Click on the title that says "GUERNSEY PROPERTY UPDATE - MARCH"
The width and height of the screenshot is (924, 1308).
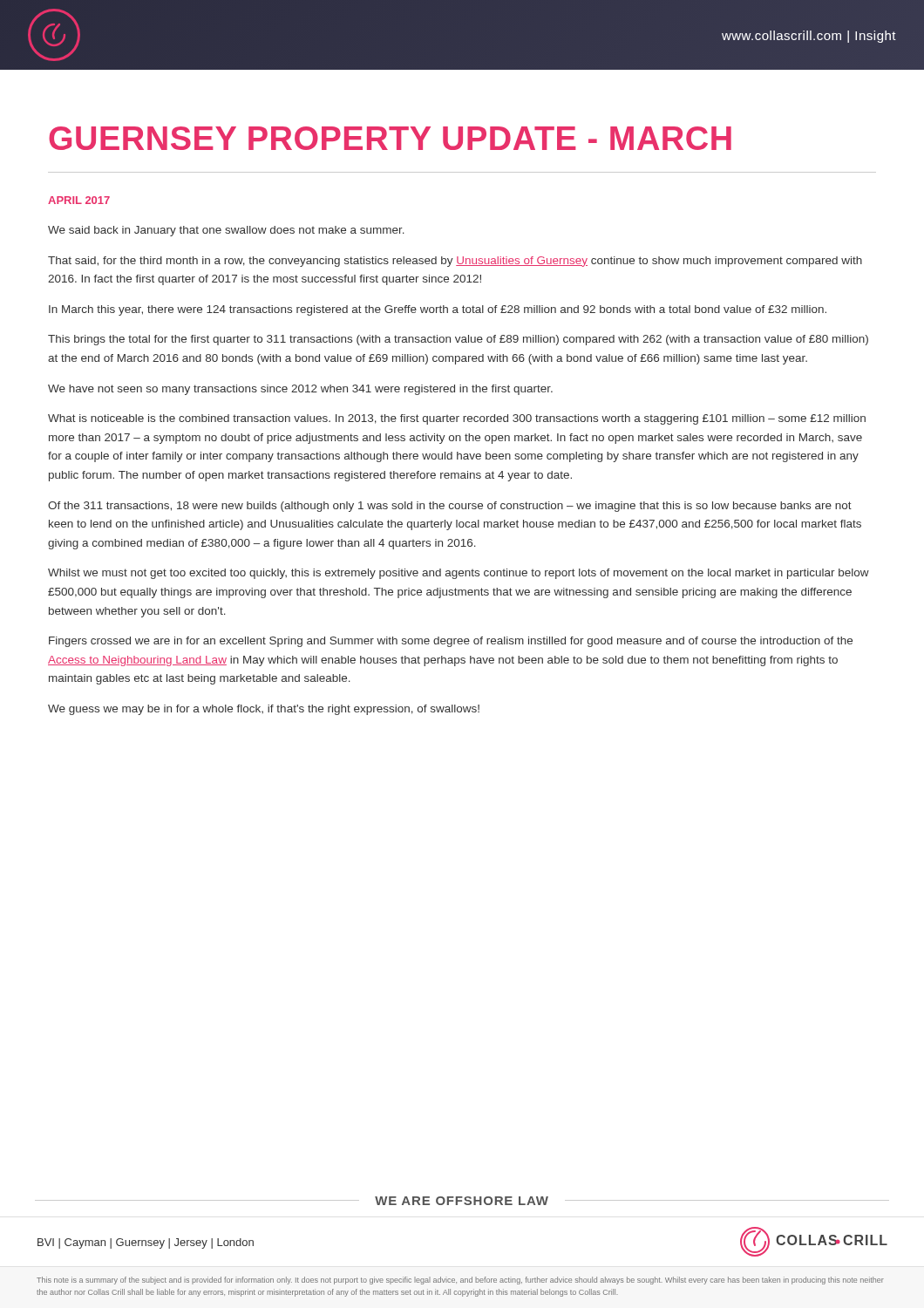(391, 139)
